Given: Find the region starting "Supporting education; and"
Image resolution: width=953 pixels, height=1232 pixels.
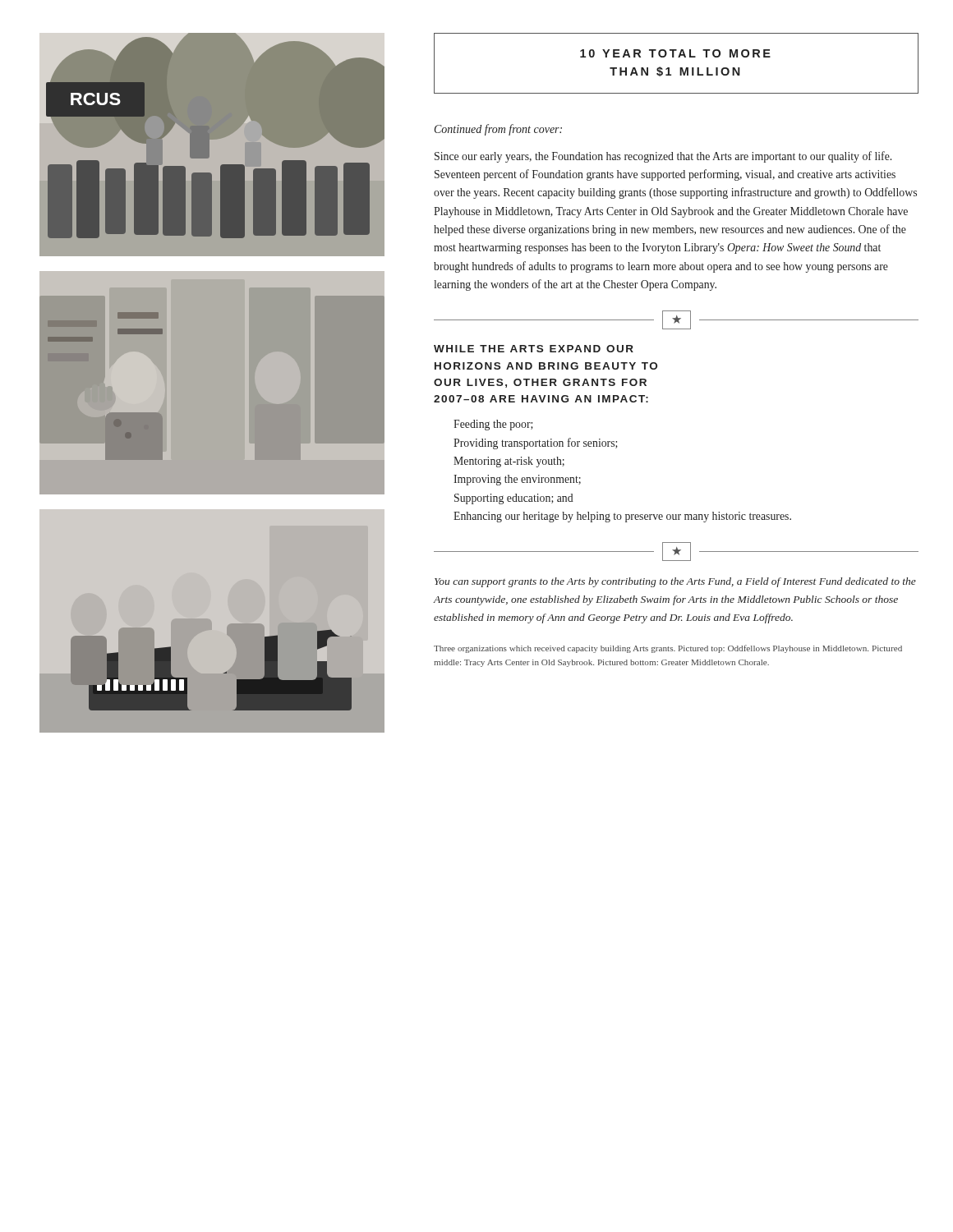Looking at the screenshot, I should [x=514, y=499].
